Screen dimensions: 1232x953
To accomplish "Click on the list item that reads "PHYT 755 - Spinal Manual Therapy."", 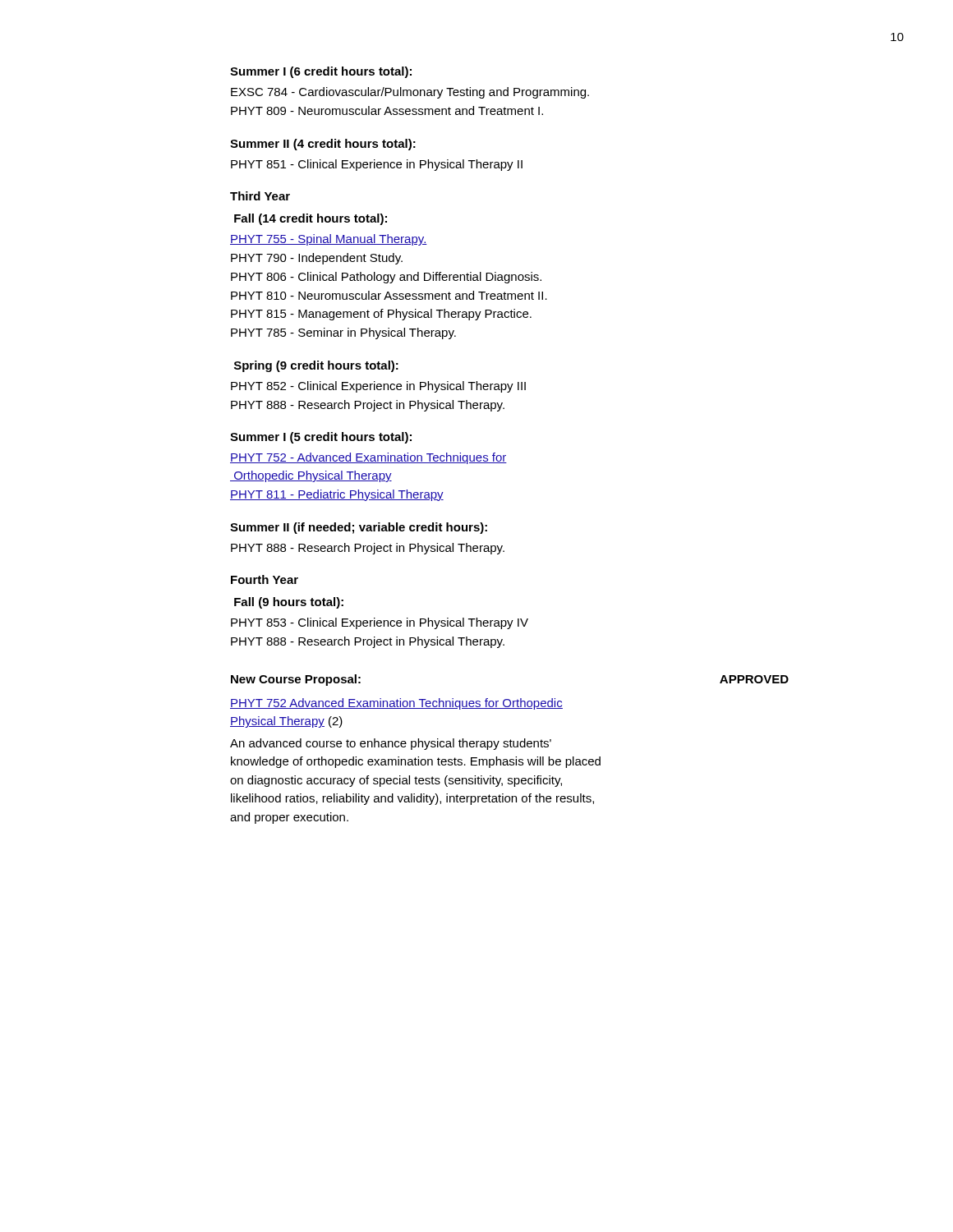I will 328,239.
